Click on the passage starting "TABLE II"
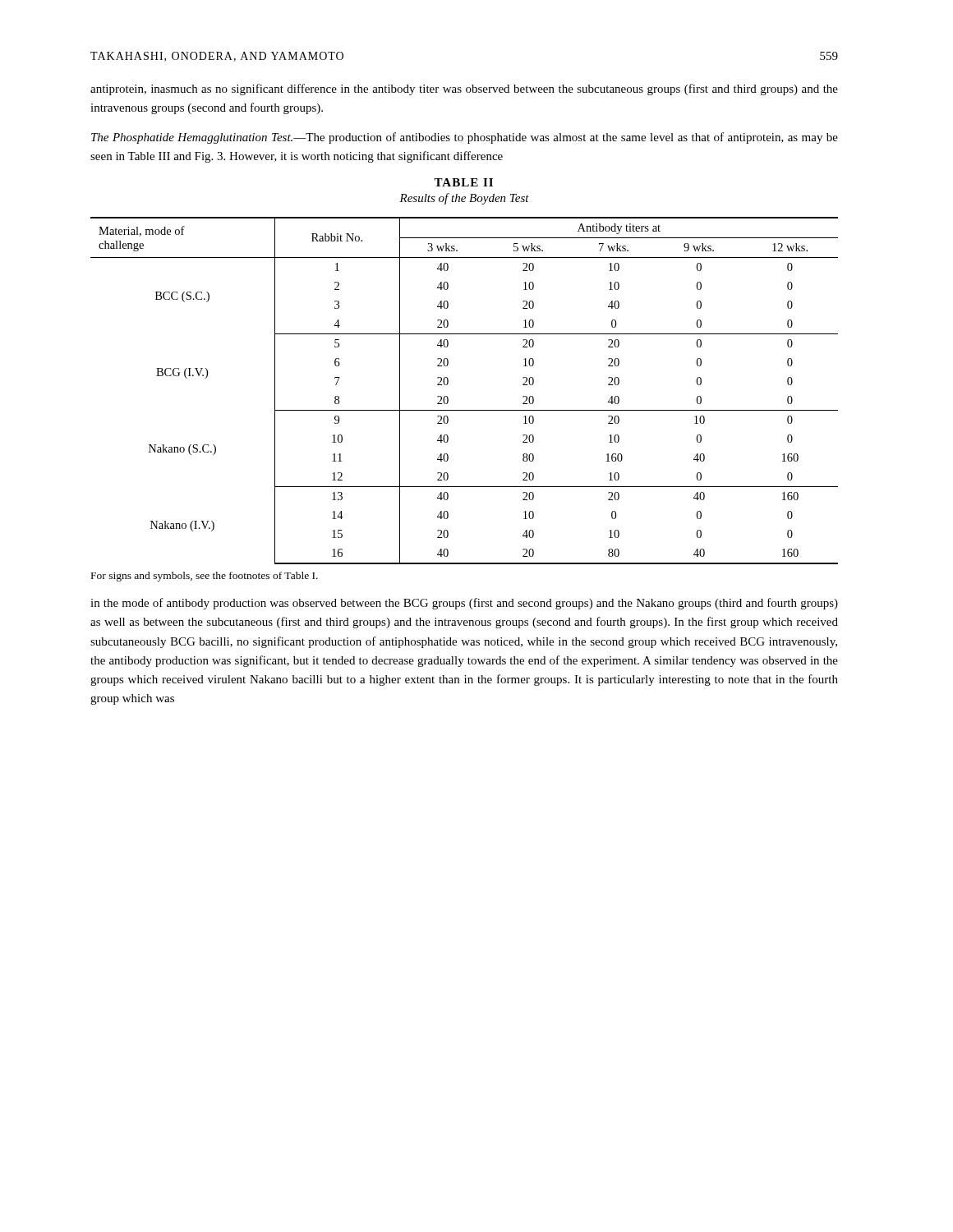This screenshot has width=953, height=1232. click(x=464, y=182)
